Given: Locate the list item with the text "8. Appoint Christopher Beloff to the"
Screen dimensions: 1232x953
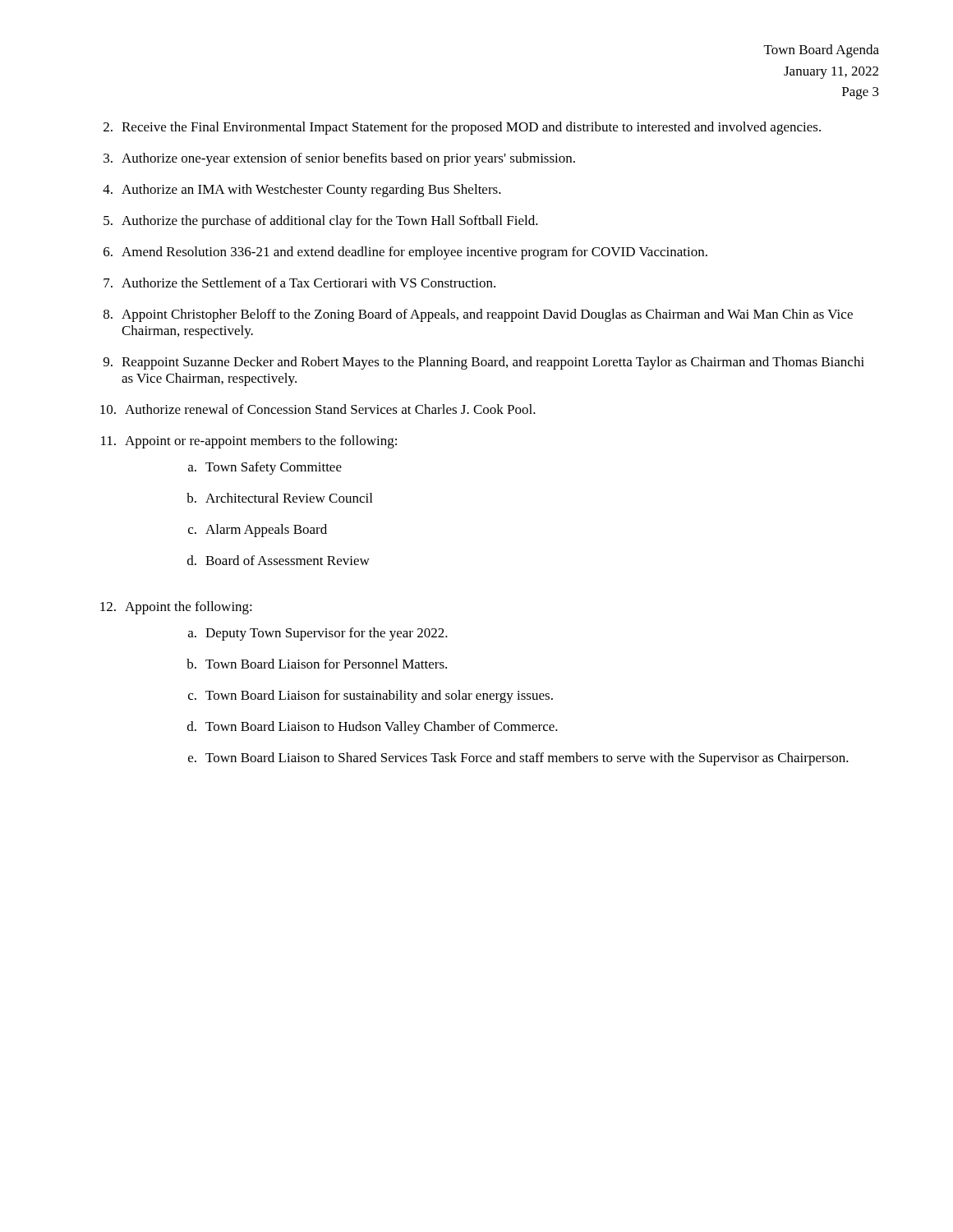Looking at the screenshot, I should (476, 323).
